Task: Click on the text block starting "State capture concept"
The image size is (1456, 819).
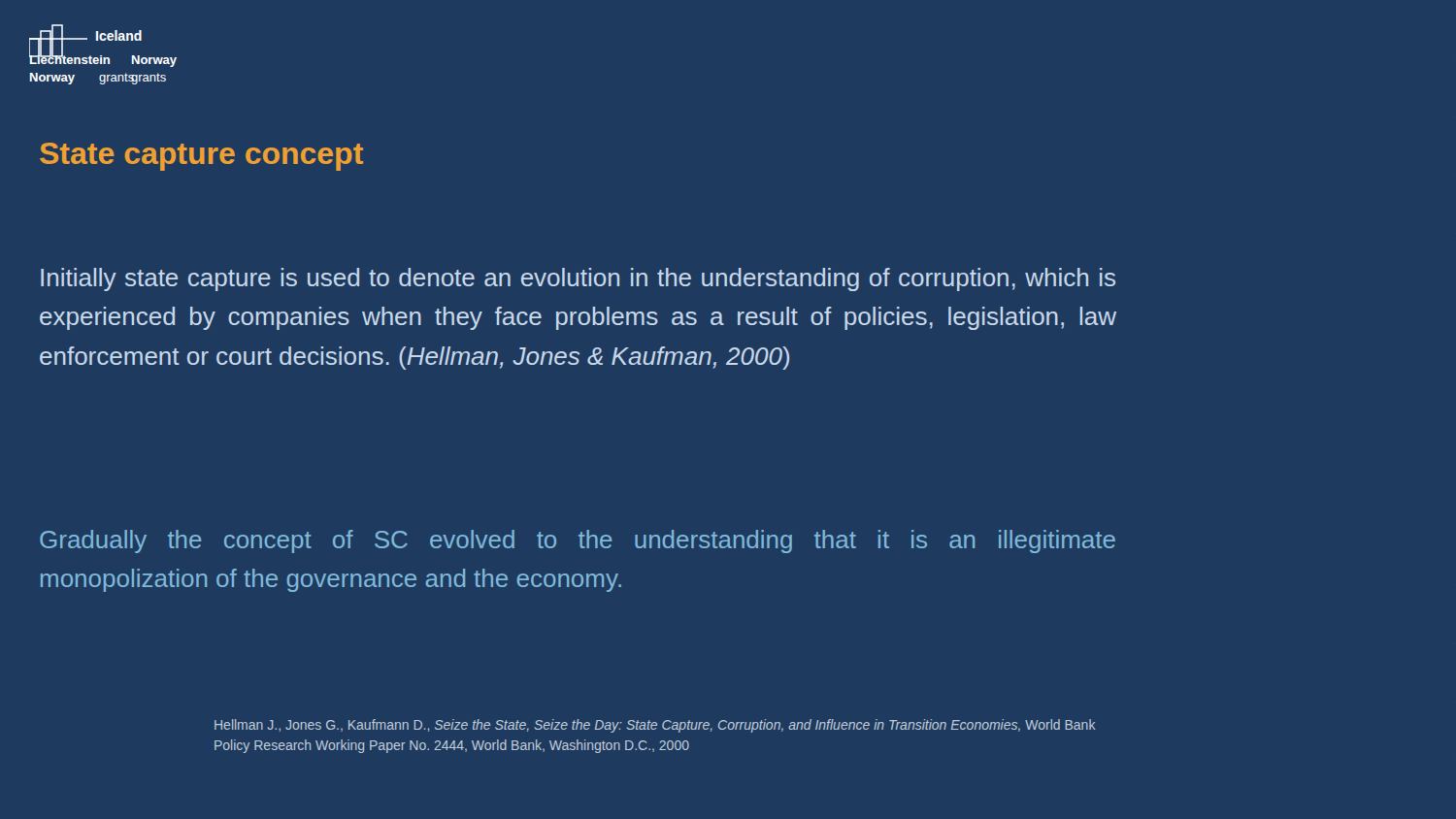Action: [x=201, y=153]
